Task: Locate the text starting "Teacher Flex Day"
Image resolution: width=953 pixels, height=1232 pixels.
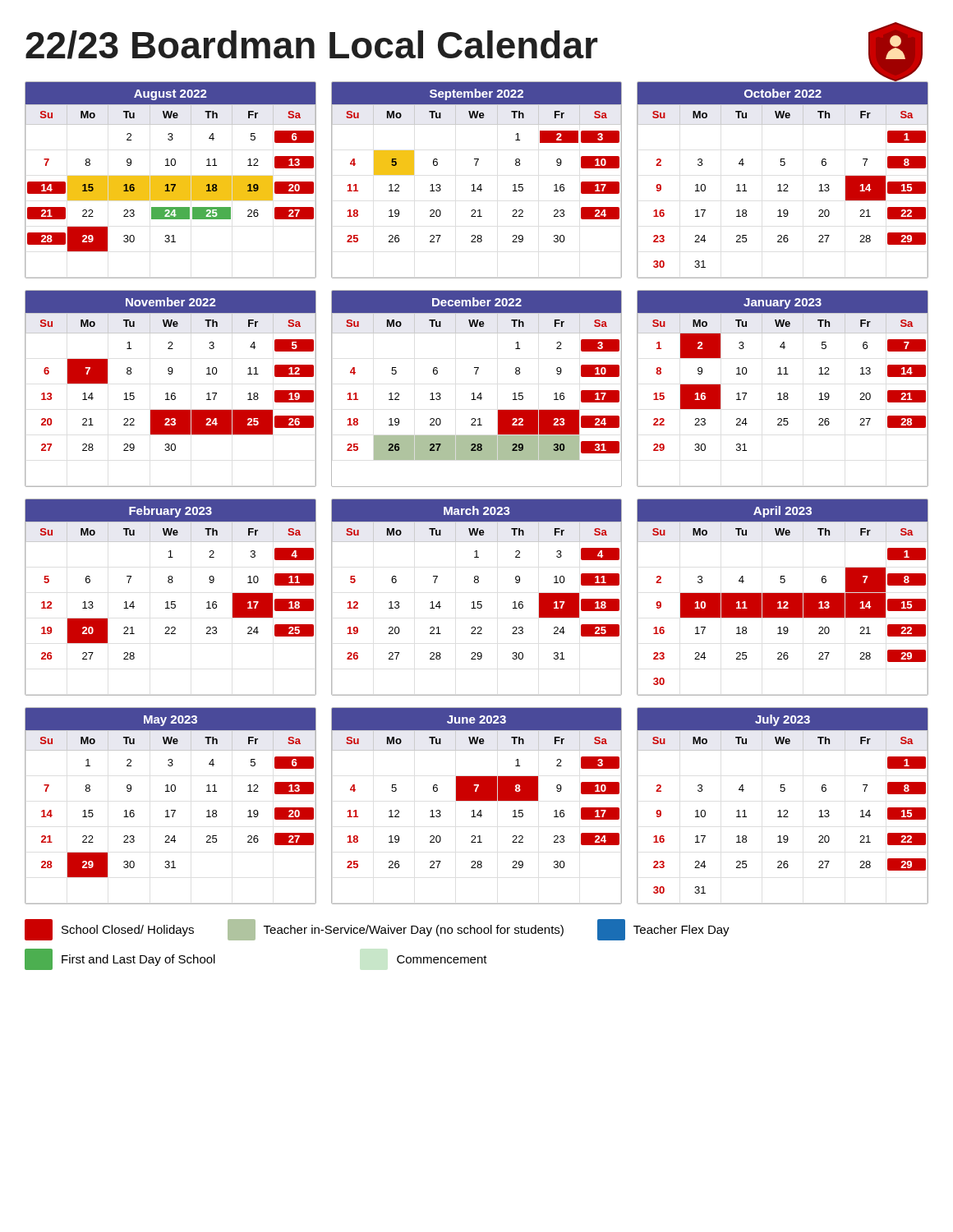Action: pos(663,929)
